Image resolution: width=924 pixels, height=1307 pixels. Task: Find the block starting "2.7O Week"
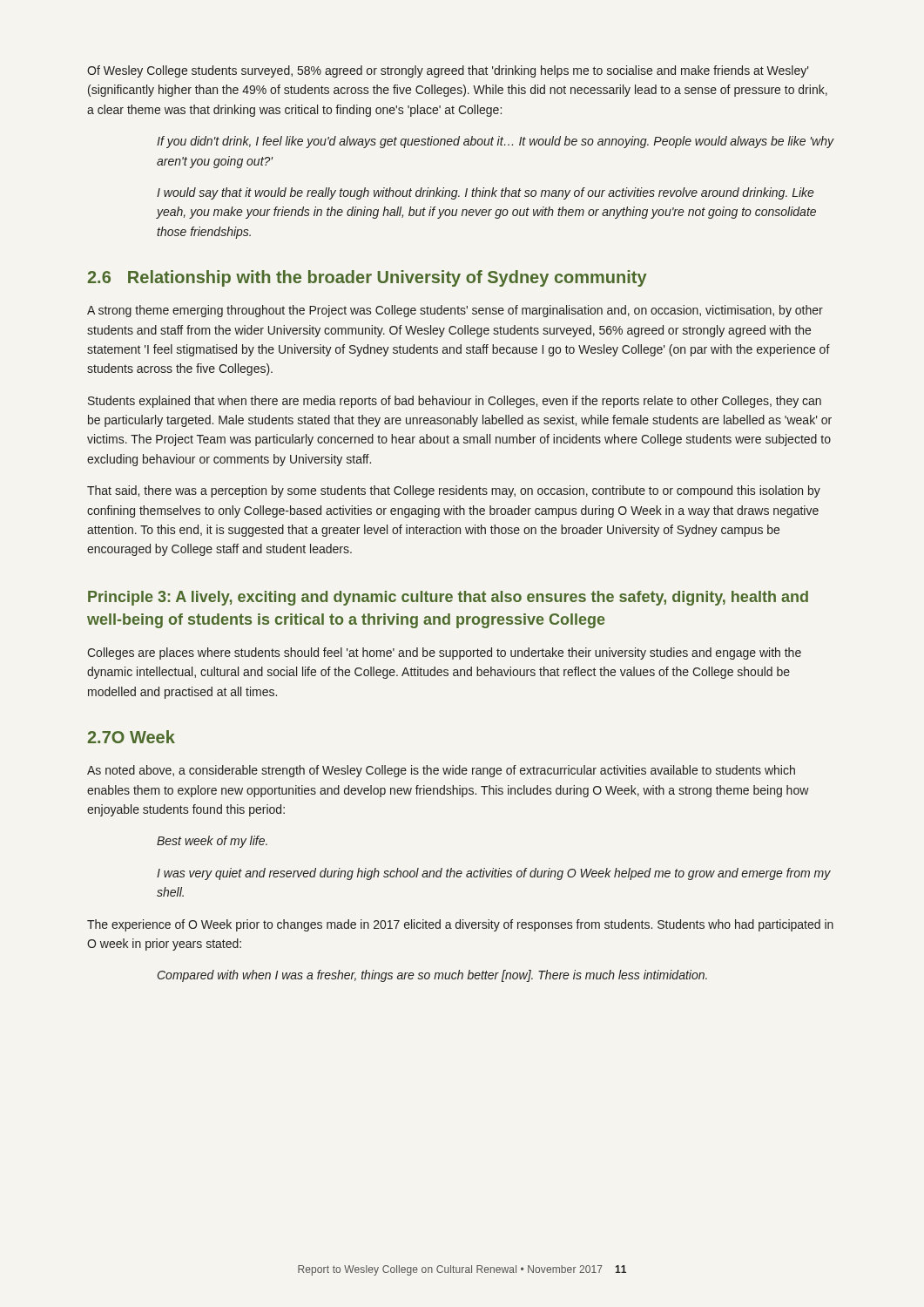(x=131, y=737)
